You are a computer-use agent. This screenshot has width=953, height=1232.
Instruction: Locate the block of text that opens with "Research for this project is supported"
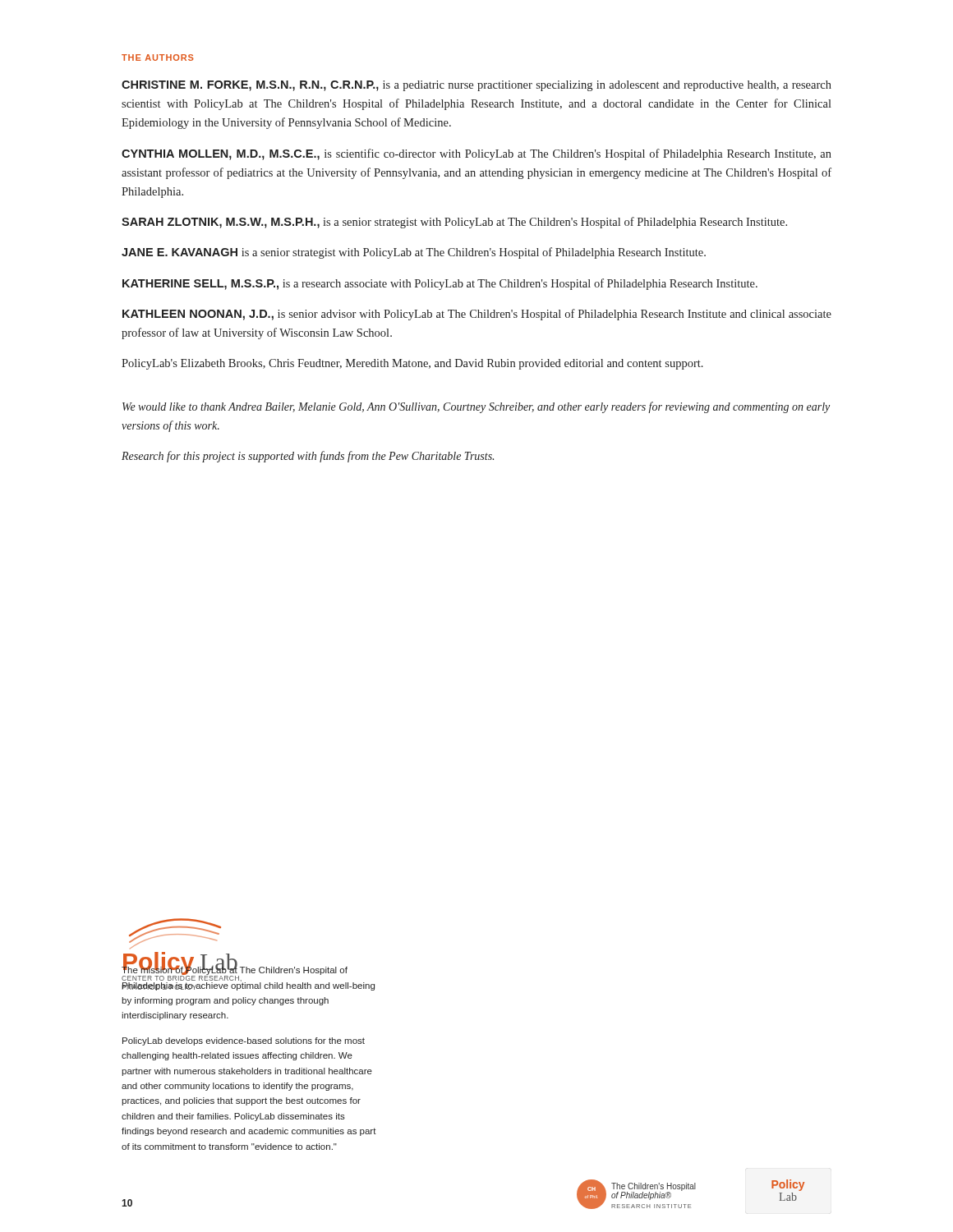click(308, 457)
